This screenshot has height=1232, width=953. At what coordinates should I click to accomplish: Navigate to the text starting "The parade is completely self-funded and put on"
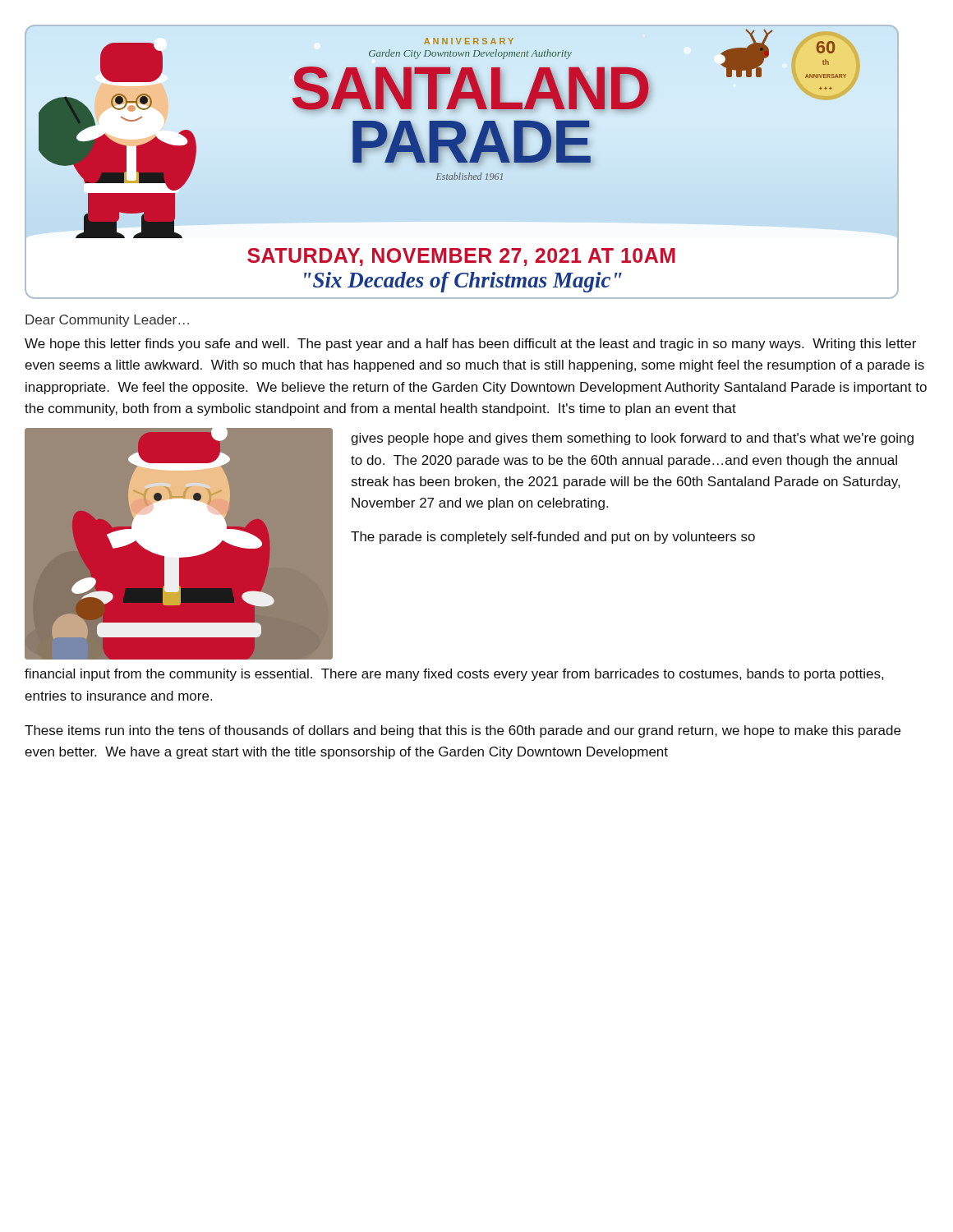553,537
